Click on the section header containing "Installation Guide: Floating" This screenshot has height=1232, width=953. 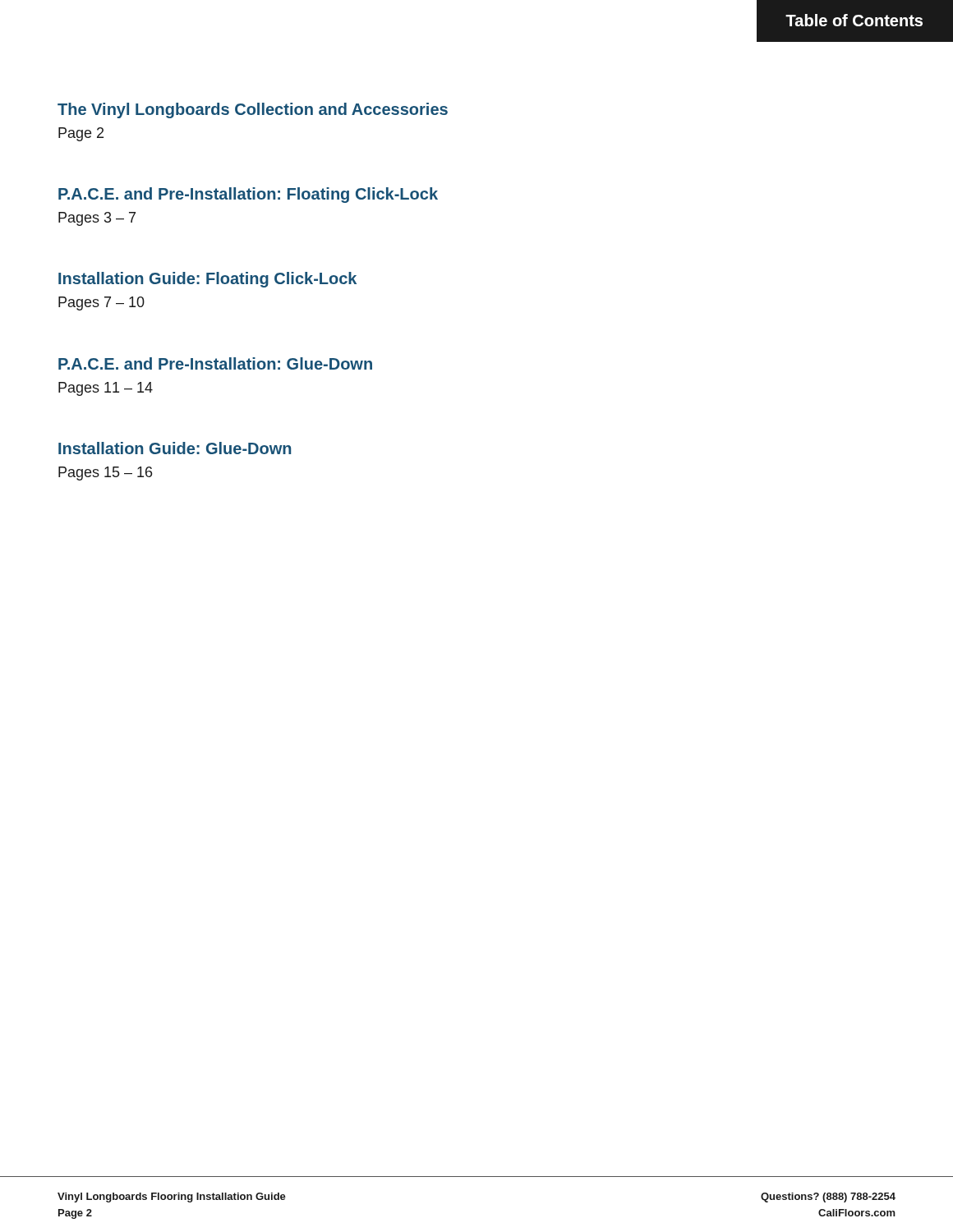(207, 279)
